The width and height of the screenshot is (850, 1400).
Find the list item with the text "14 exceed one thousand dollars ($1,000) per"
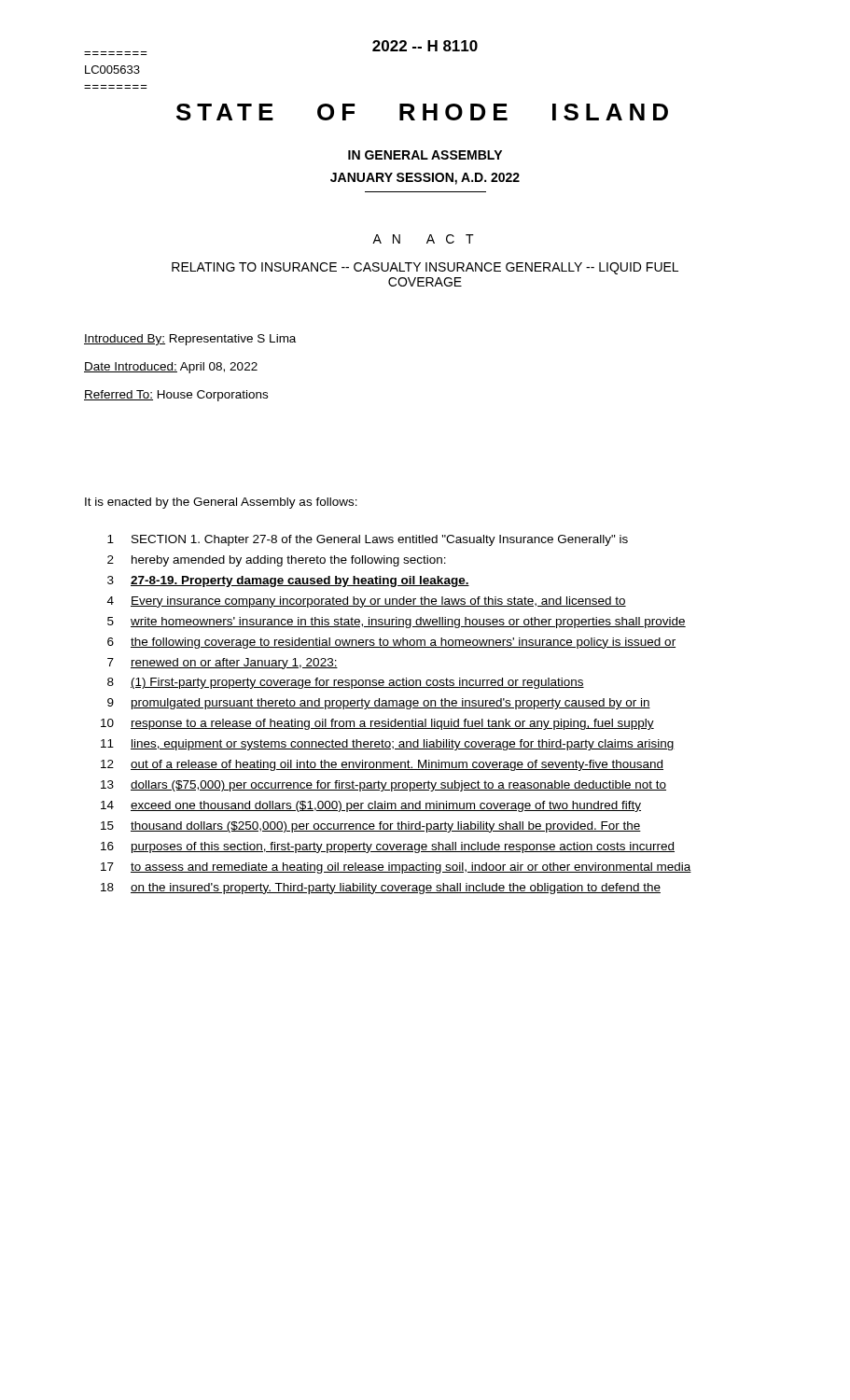coord(425,806)
